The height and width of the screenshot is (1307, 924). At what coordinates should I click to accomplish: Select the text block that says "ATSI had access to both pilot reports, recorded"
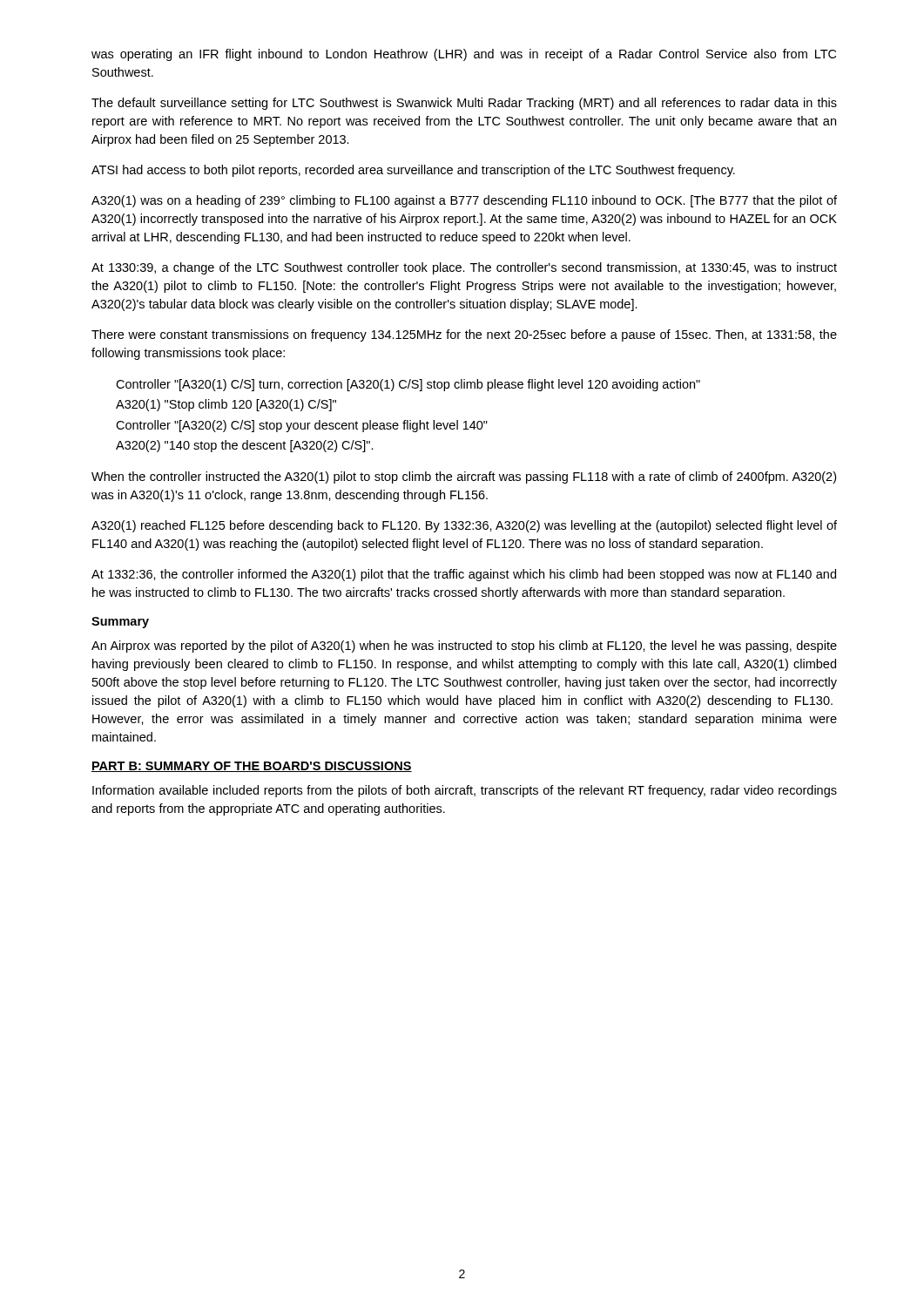coord(414,170)
